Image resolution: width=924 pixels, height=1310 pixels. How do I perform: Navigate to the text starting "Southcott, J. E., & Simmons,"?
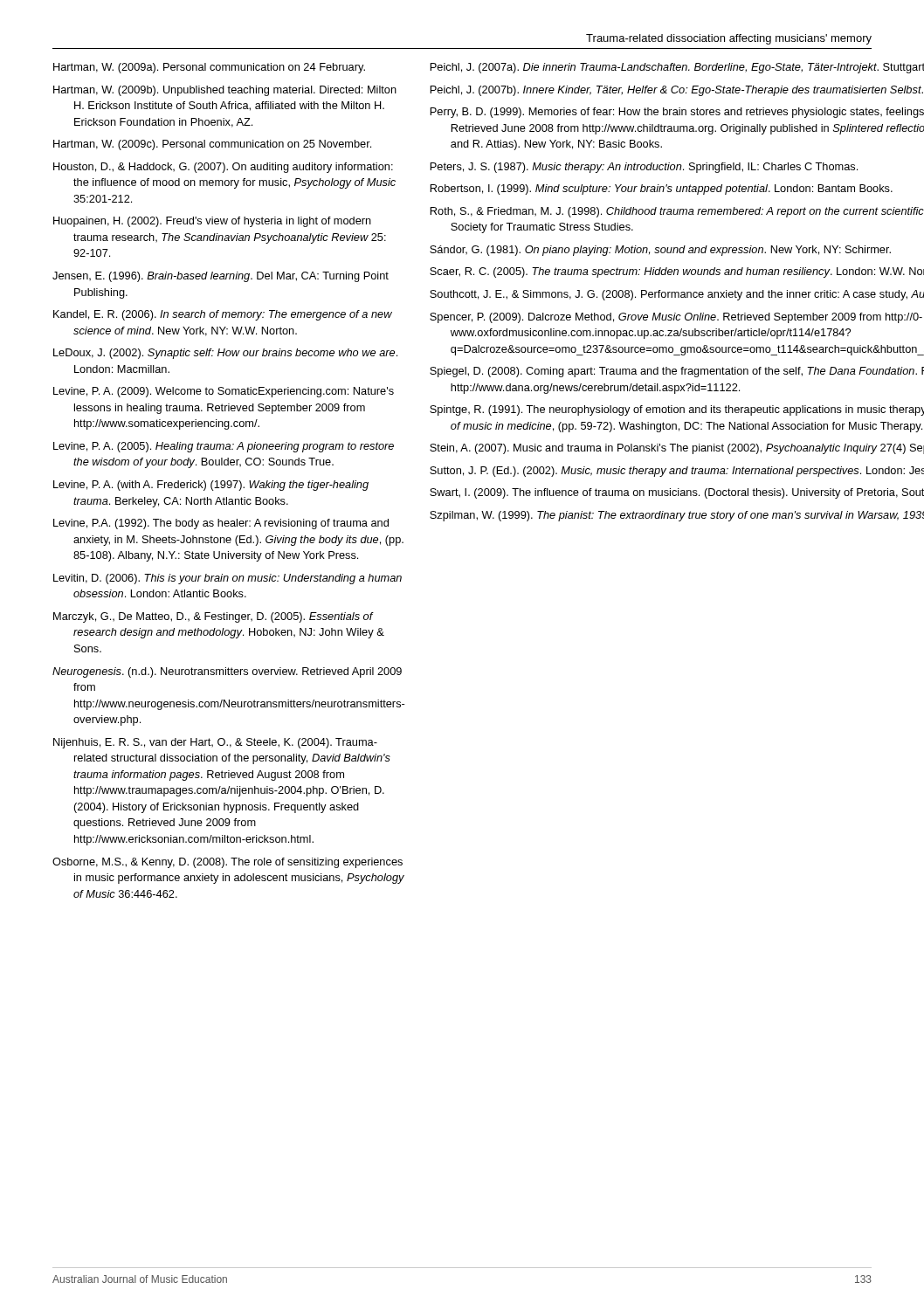pos(677,294)
